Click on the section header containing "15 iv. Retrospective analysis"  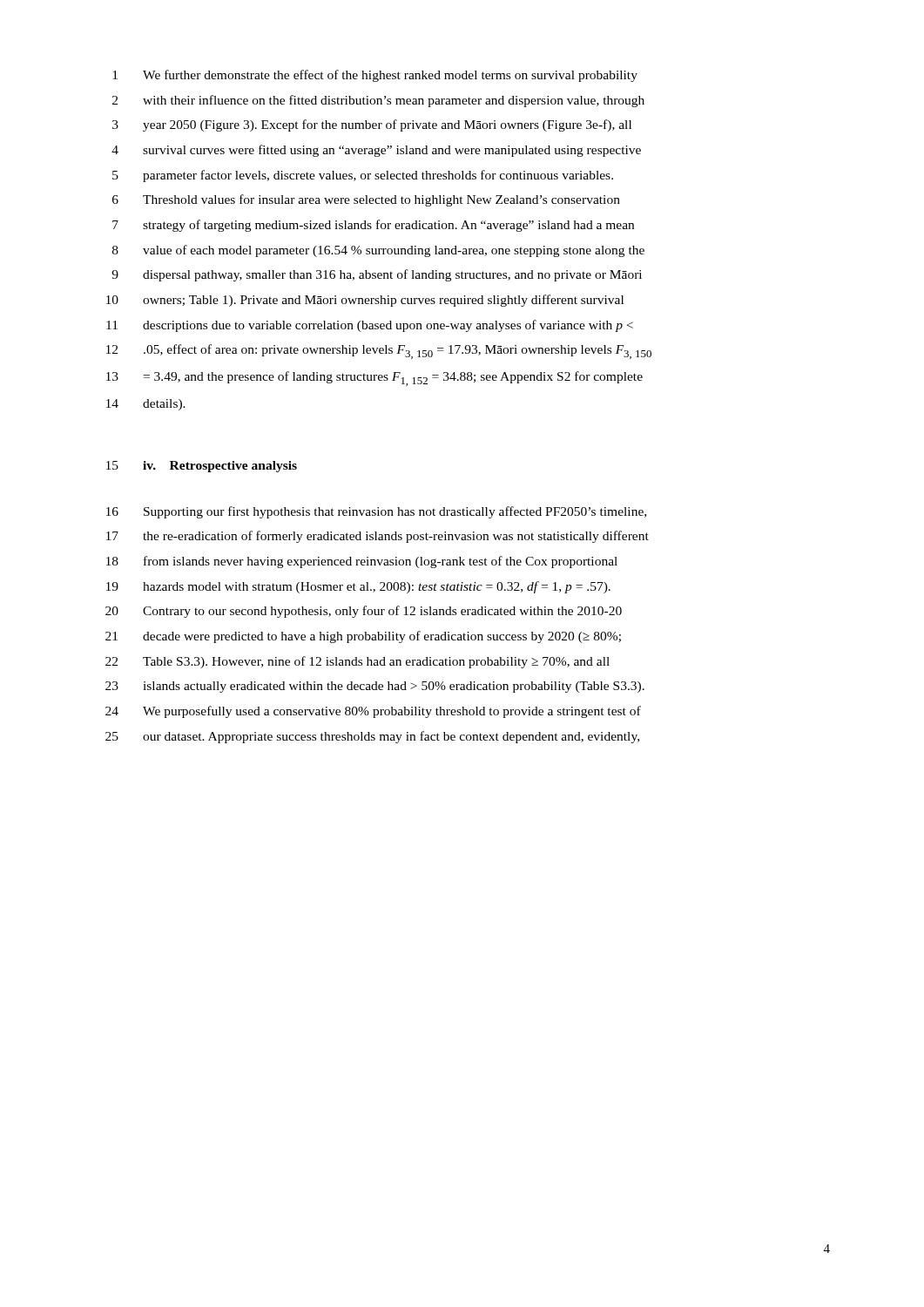[202, 467]
